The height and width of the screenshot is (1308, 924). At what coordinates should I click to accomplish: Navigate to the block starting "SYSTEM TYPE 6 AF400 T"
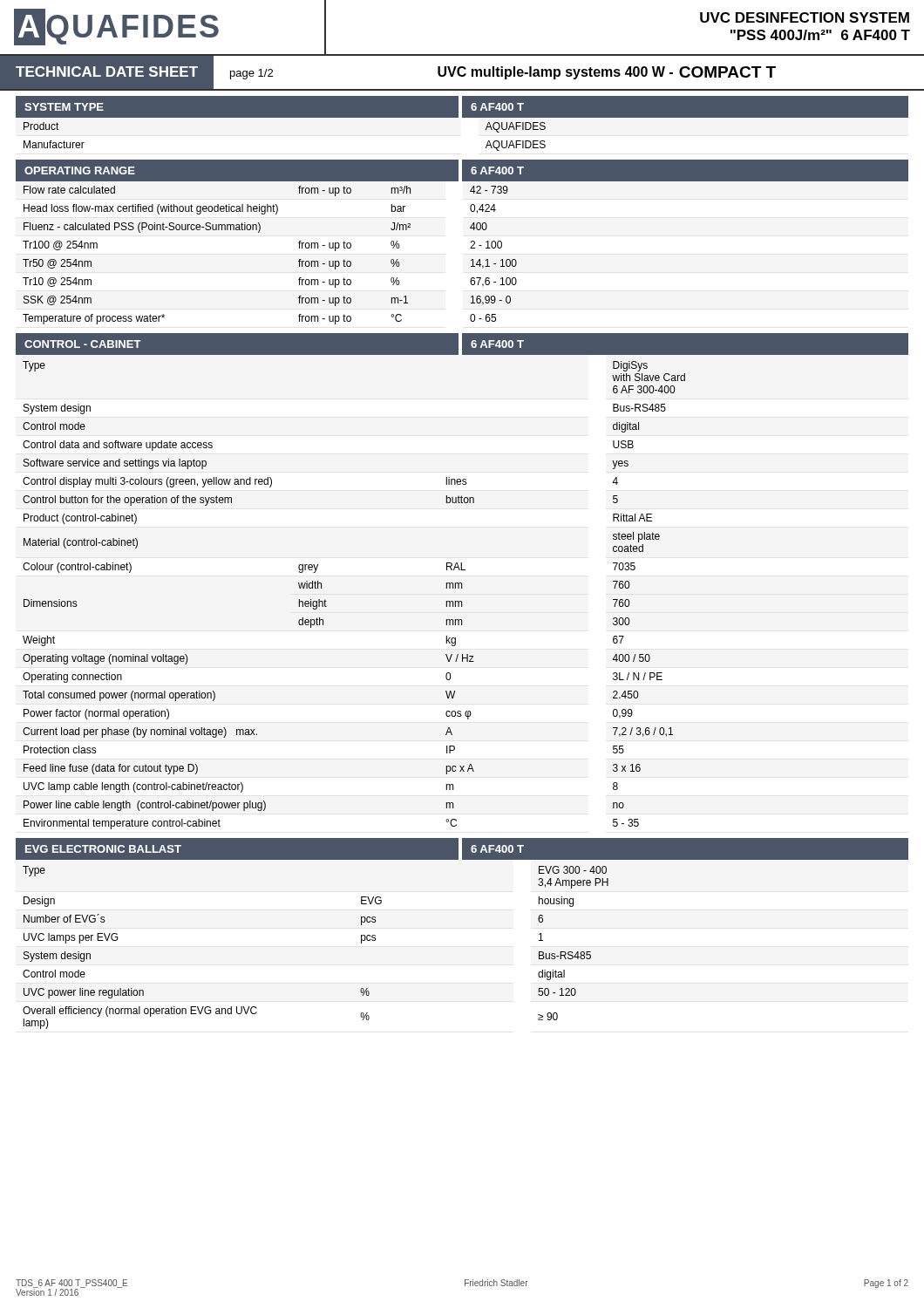coord(462,107)
